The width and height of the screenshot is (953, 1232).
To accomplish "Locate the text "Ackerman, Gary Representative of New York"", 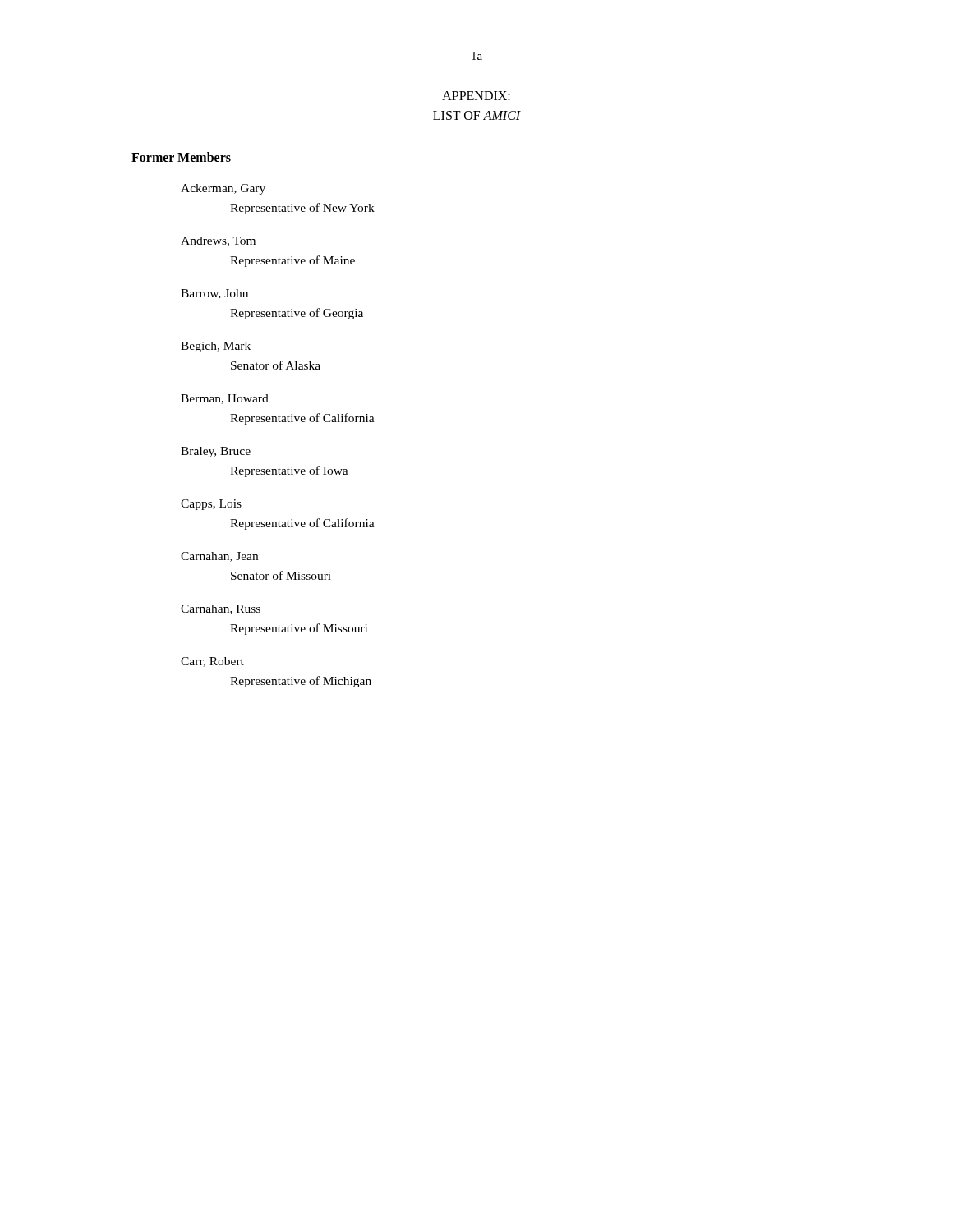I will point(223,189).
